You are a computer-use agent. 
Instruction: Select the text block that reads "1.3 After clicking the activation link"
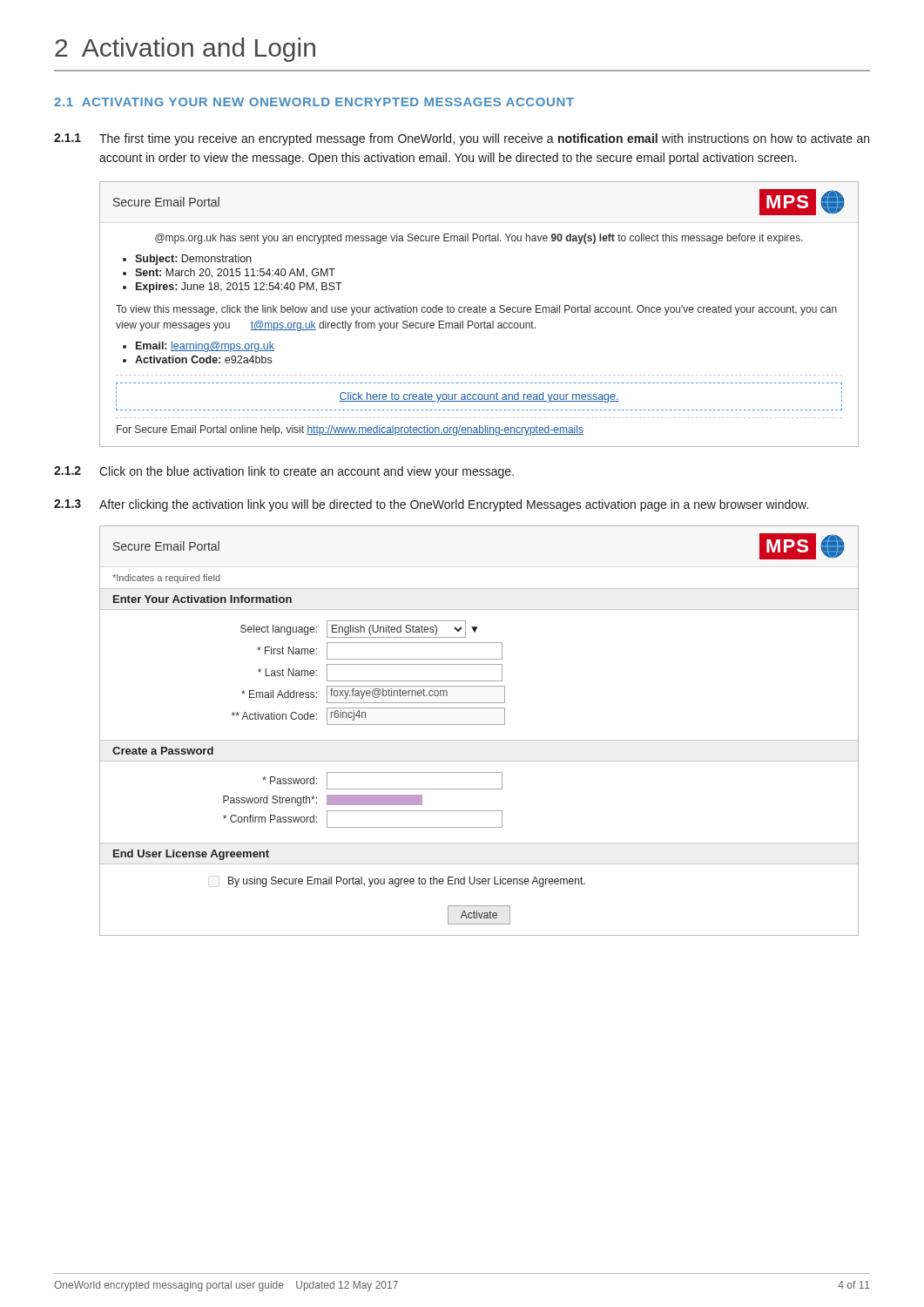432,505
